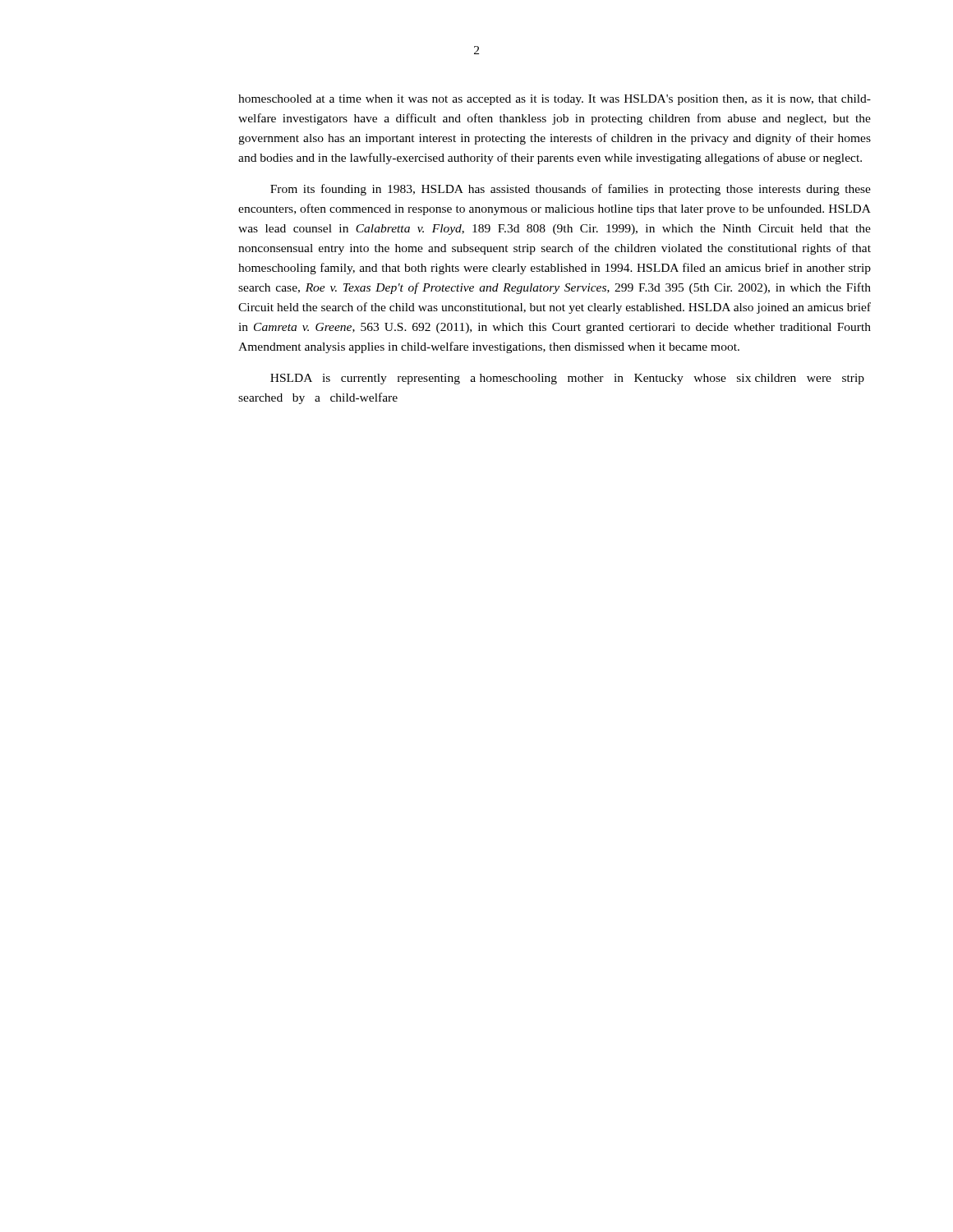Locate the block of text that opens with "HSLDA is currently representing a"
The height and width of the screenshot is (1232, 953).
(555, 387)
